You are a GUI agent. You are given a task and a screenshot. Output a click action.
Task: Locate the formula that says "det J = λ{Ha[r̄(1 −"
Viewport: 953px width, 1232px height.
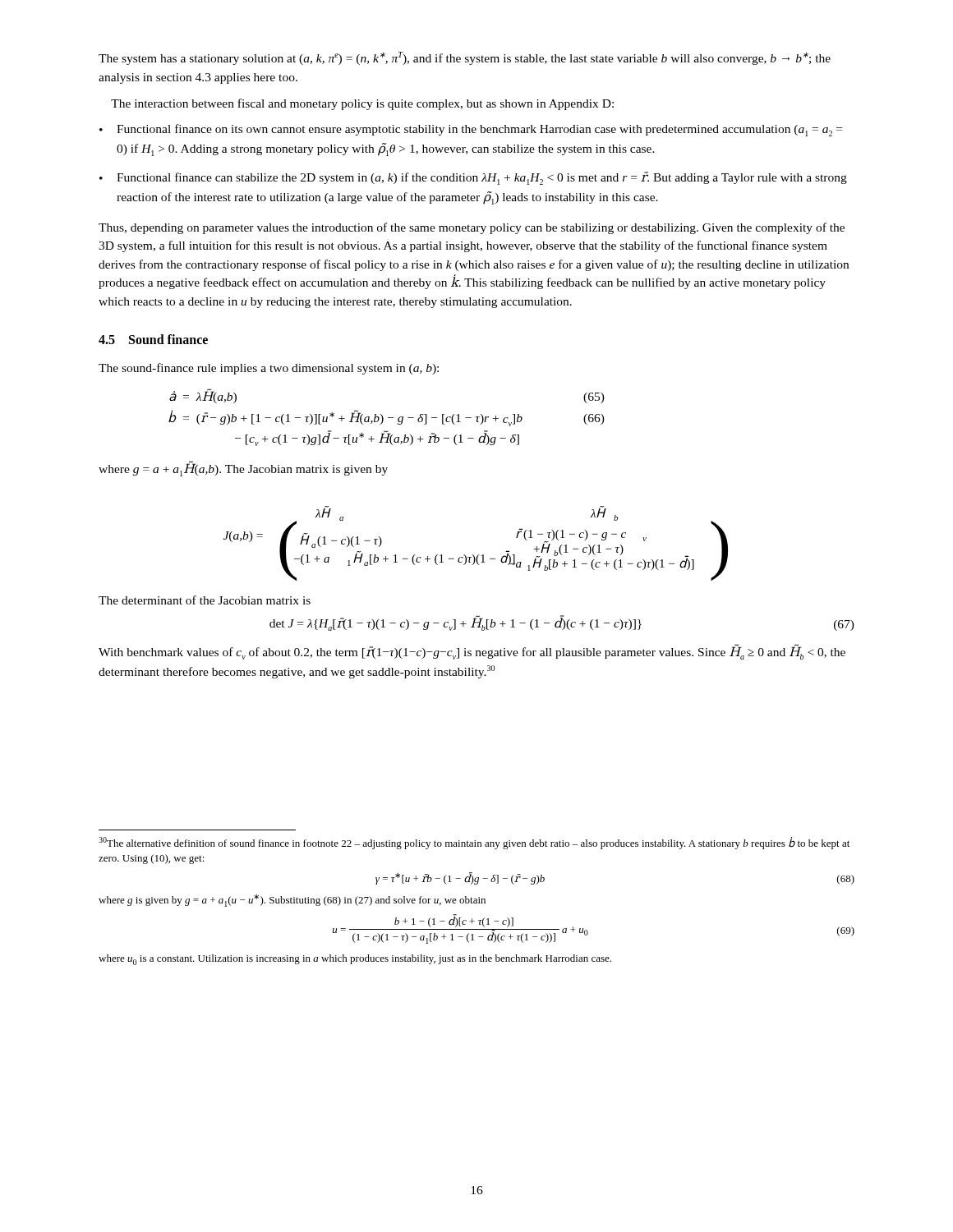tap(476, 624)
